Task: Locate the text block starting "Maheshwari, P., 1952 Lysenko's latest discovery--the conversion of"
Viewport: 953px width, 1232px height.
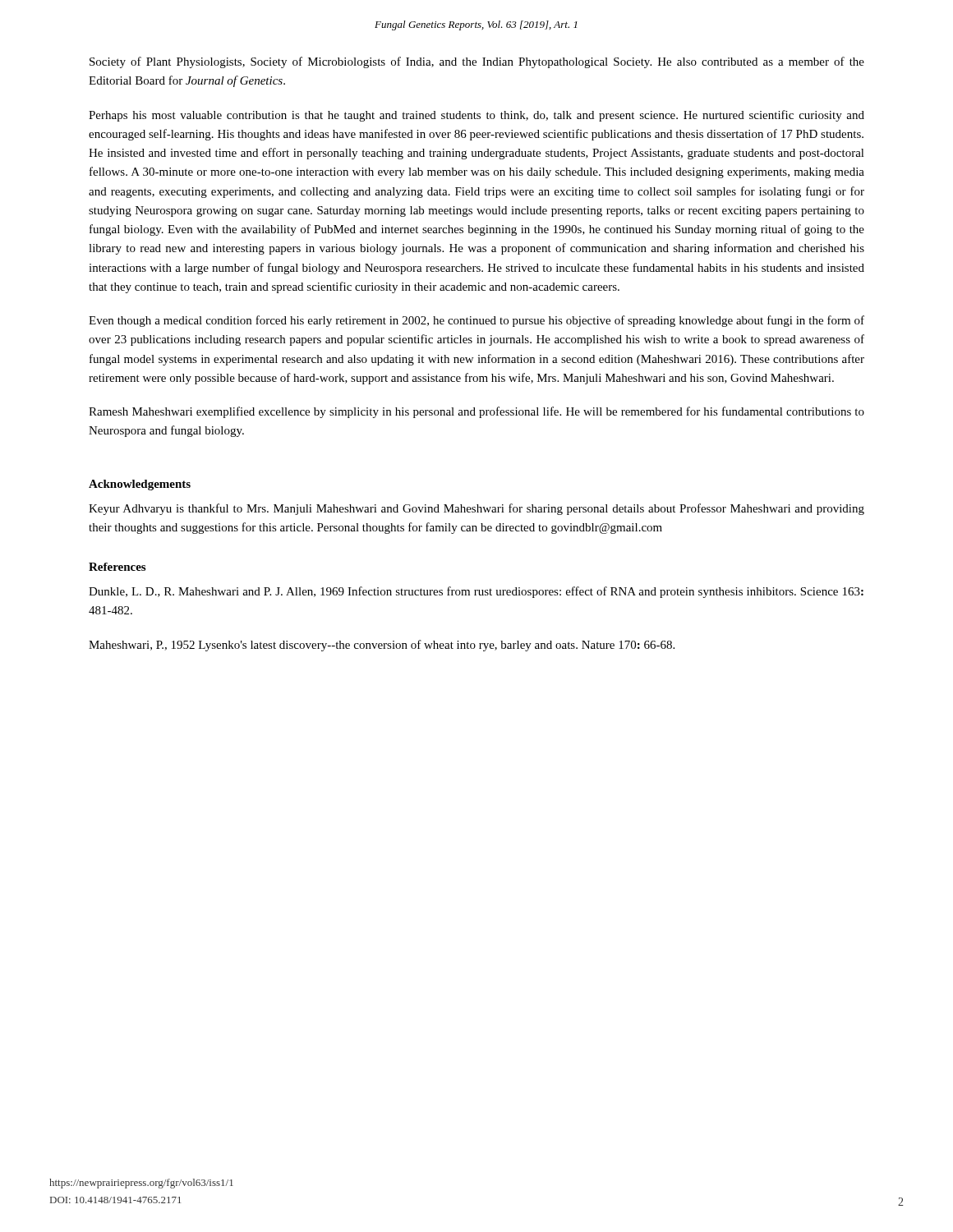Action: [382, 644]
